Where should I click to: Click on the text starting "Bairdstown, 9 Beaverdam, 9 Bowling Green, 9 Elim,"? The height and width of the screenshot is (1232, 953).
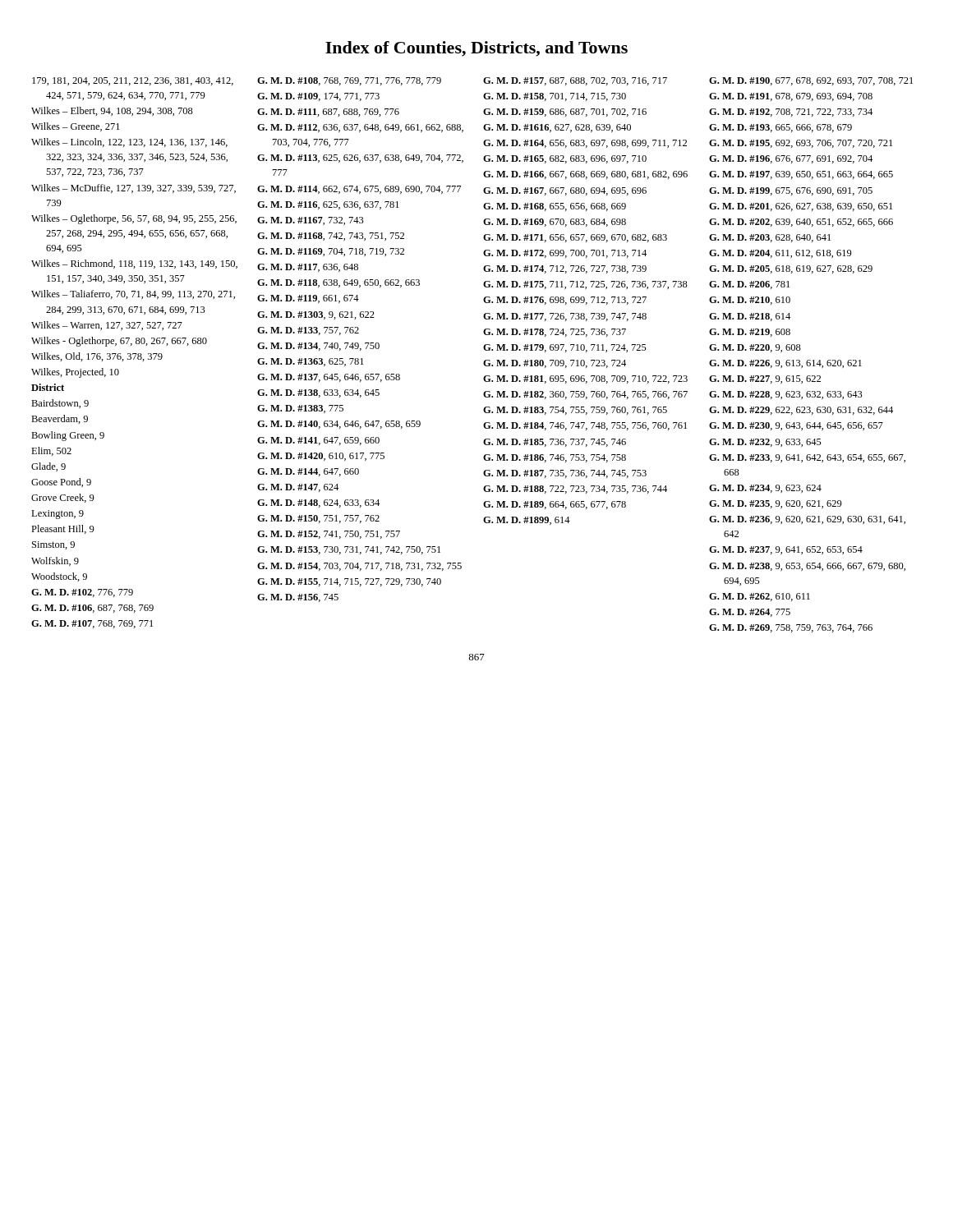[x=60, y=404]
